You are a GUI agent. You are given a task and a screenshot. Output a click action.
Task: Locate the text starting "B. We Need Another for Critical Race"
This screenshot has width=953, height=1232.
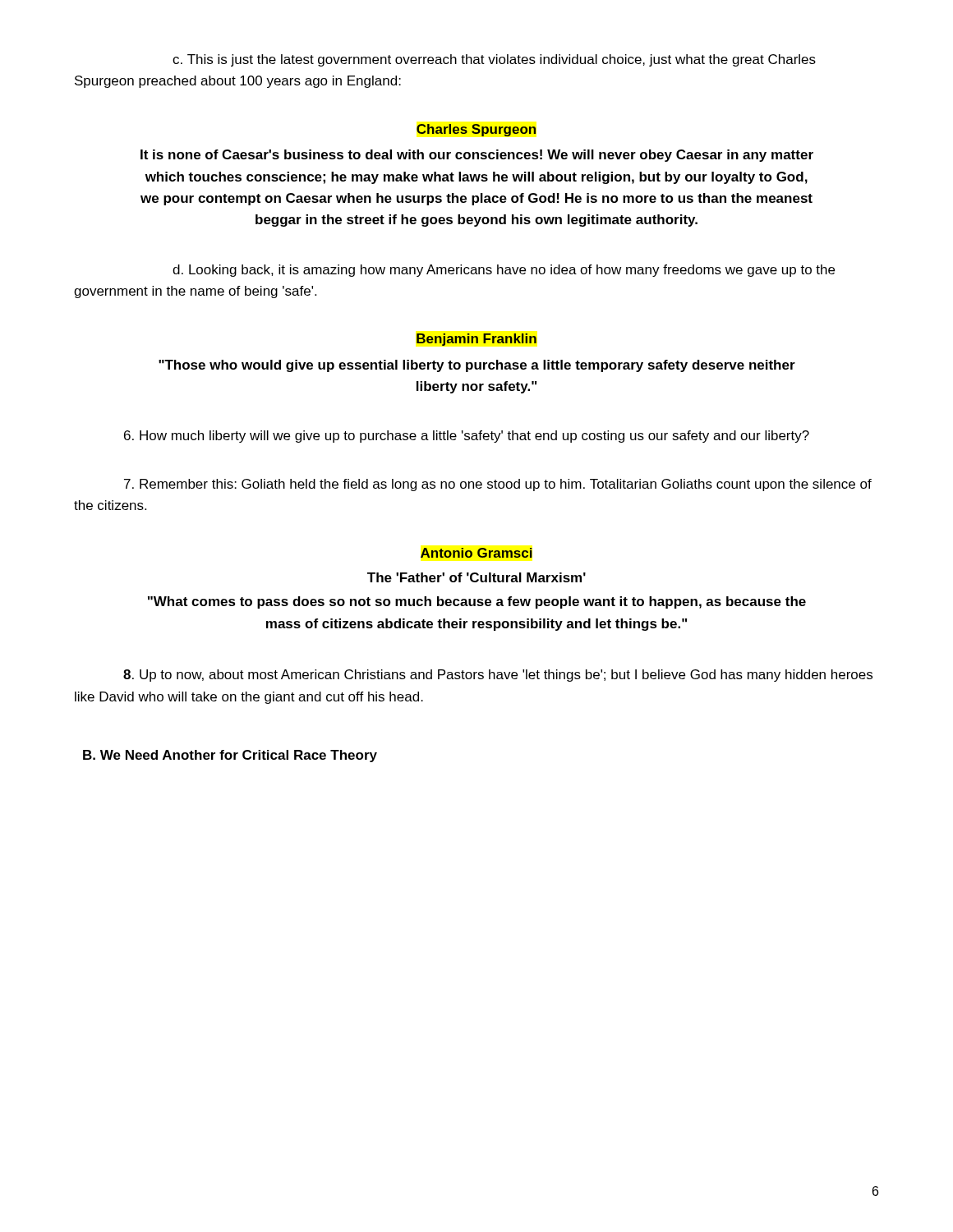coord(230,755)
